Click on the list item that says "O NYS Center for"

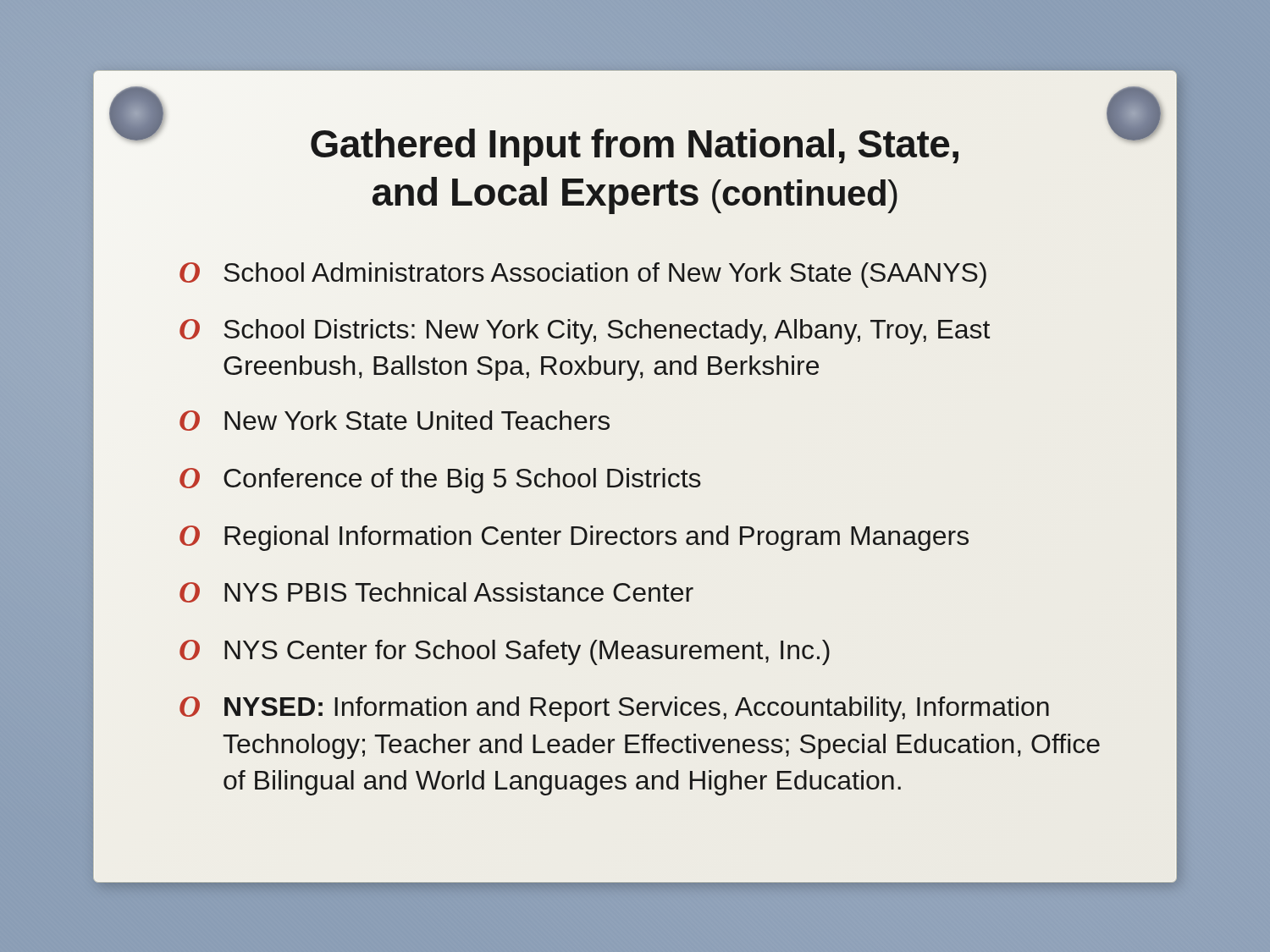[x=644, y=651]
